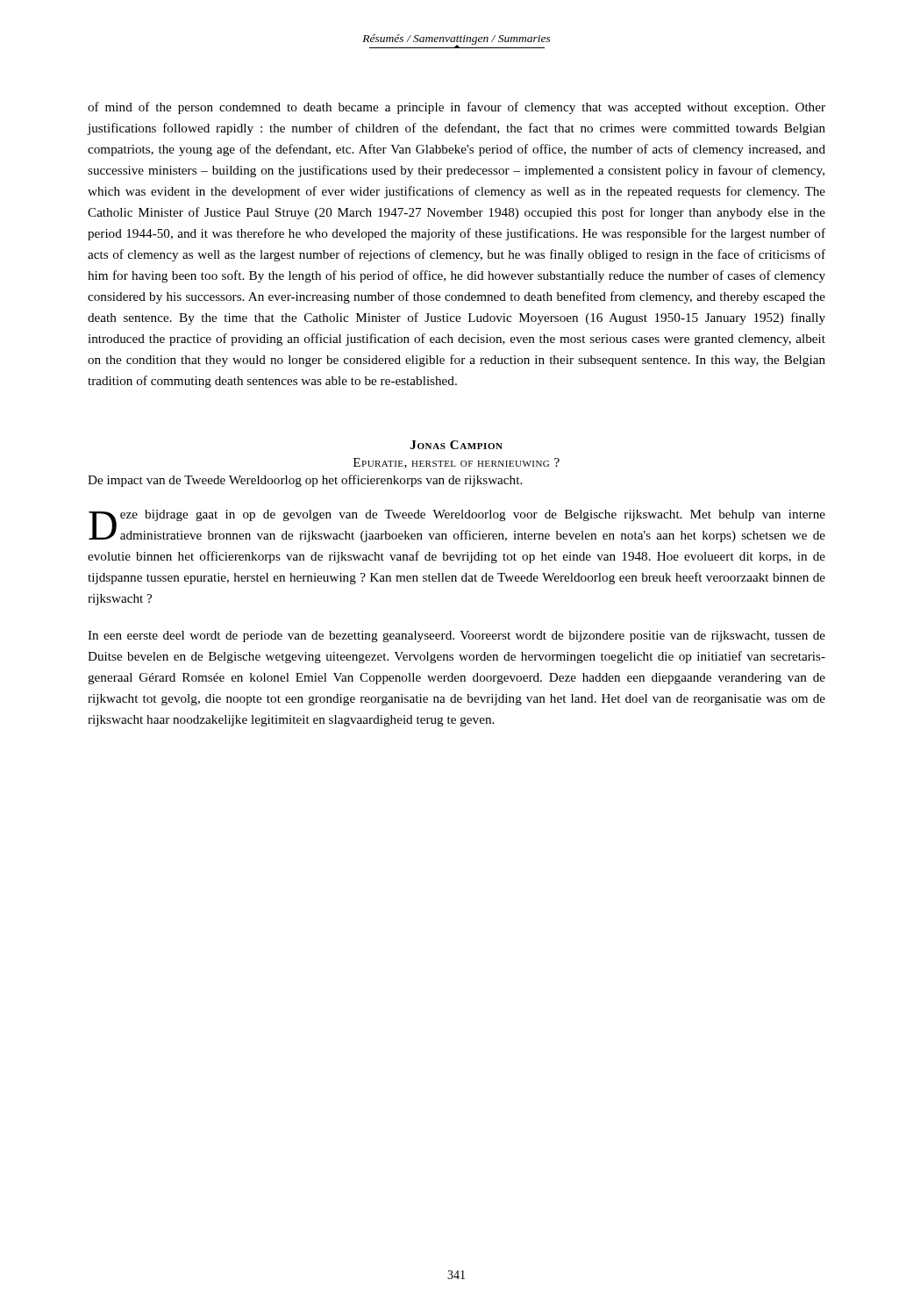Select the text block that says "of mind of the person"

pyautogui.click(x=456, y=244)
